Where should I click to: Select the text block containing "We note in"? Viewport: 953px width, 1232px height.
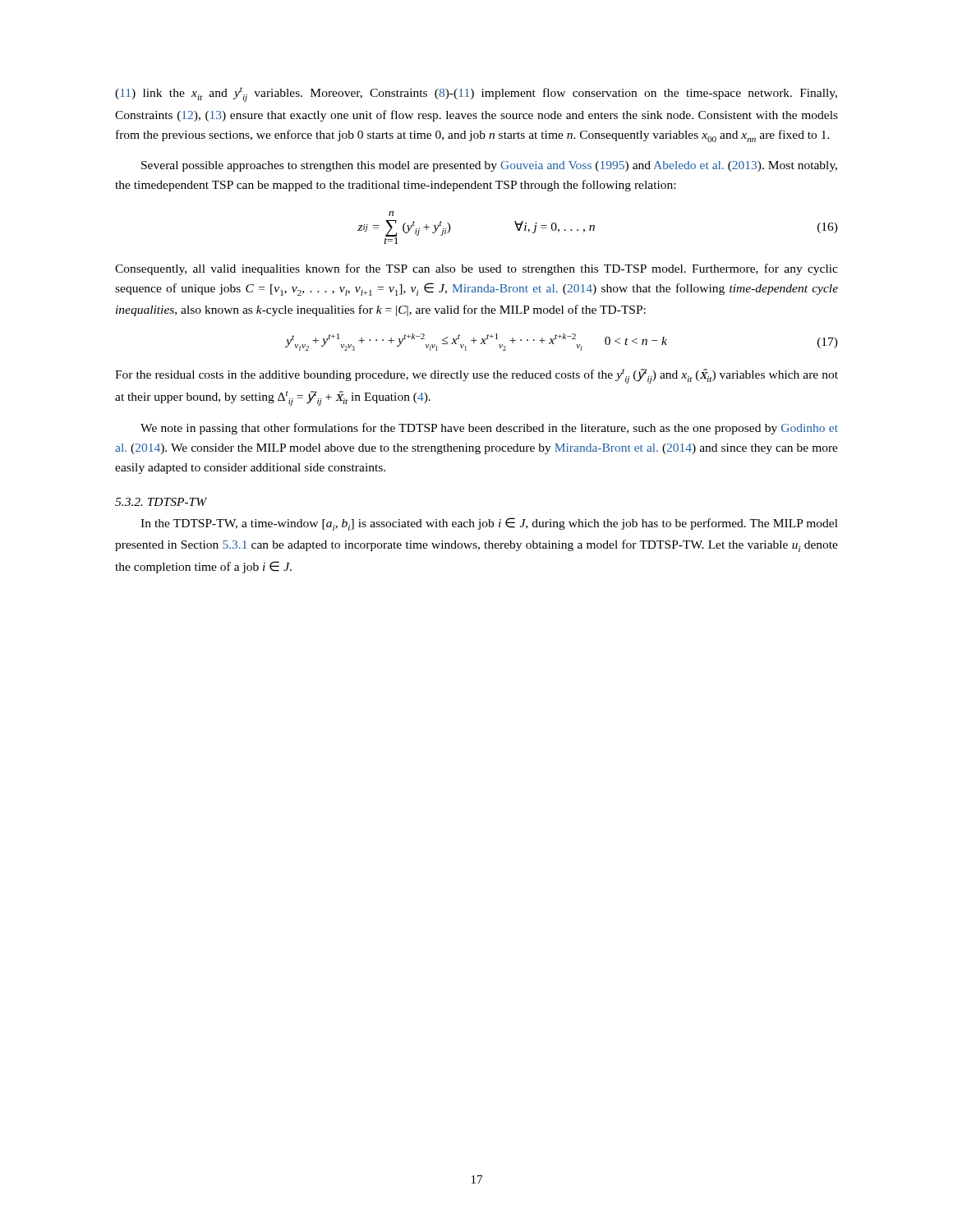476,447
